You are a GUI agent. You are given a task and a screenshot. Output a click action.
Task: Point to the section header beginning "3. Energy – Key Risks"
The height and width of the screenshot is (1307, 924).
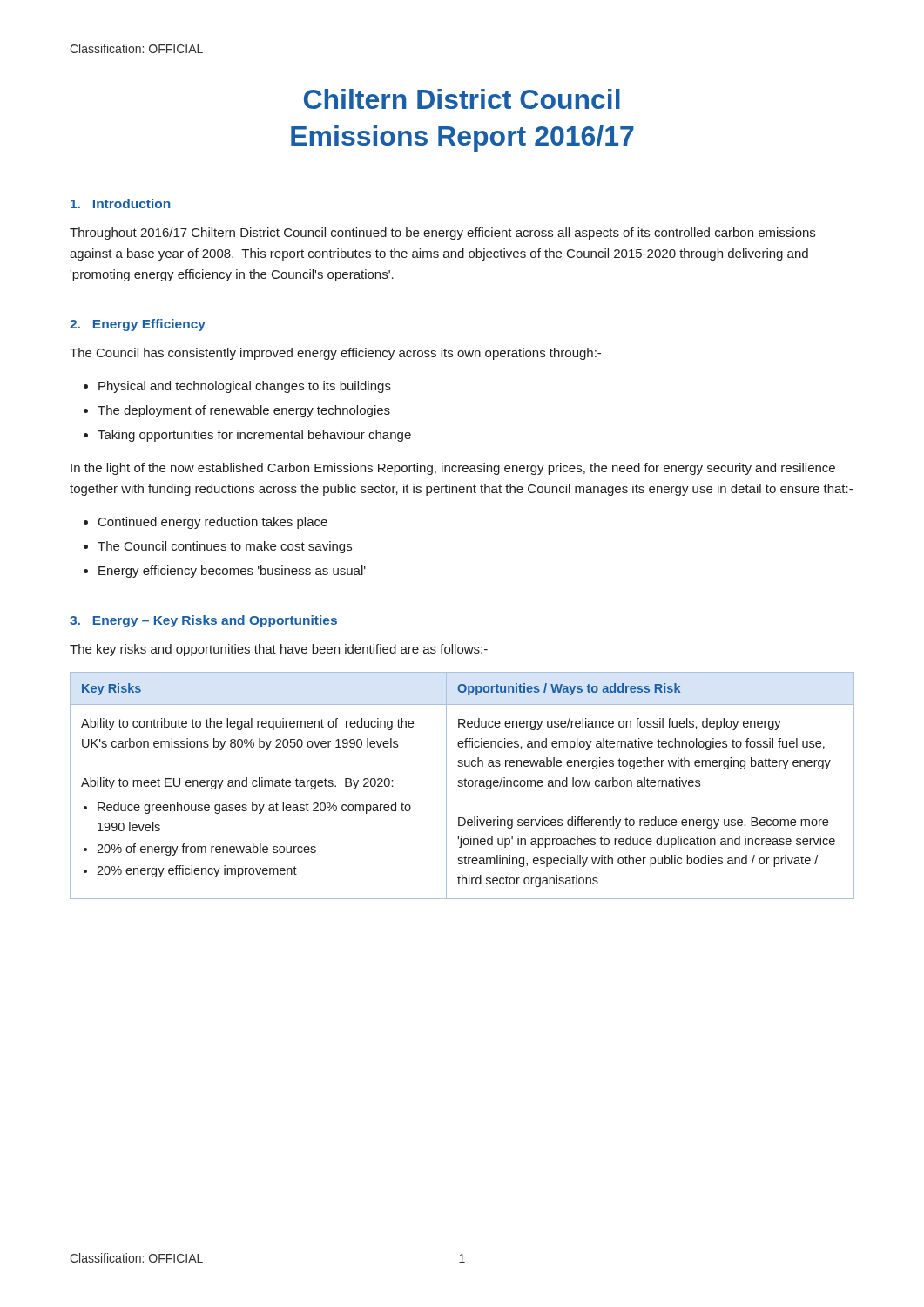coord(204,620)
